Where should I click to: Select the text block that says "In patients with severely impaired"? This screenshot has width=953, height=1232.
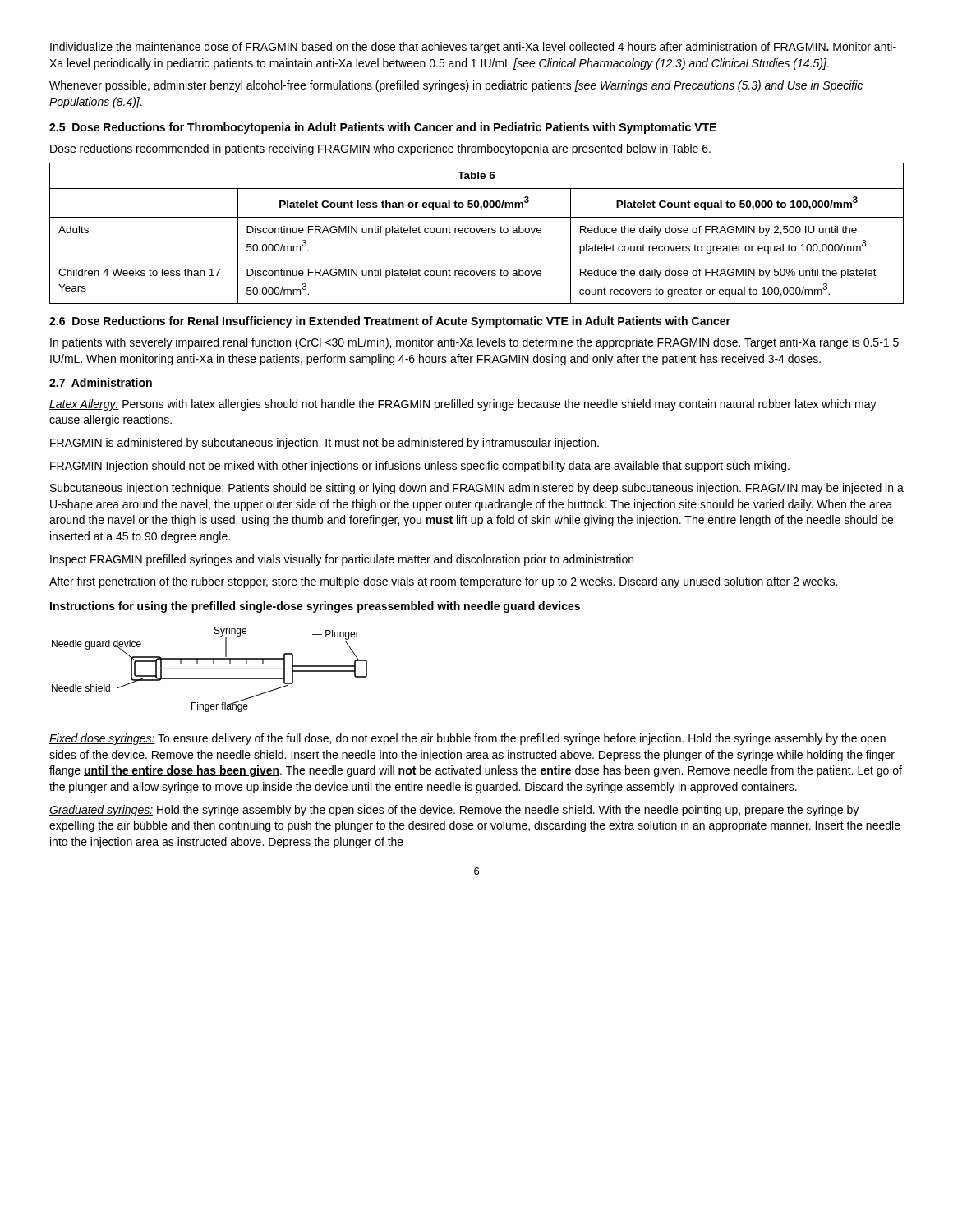[474, 351]
